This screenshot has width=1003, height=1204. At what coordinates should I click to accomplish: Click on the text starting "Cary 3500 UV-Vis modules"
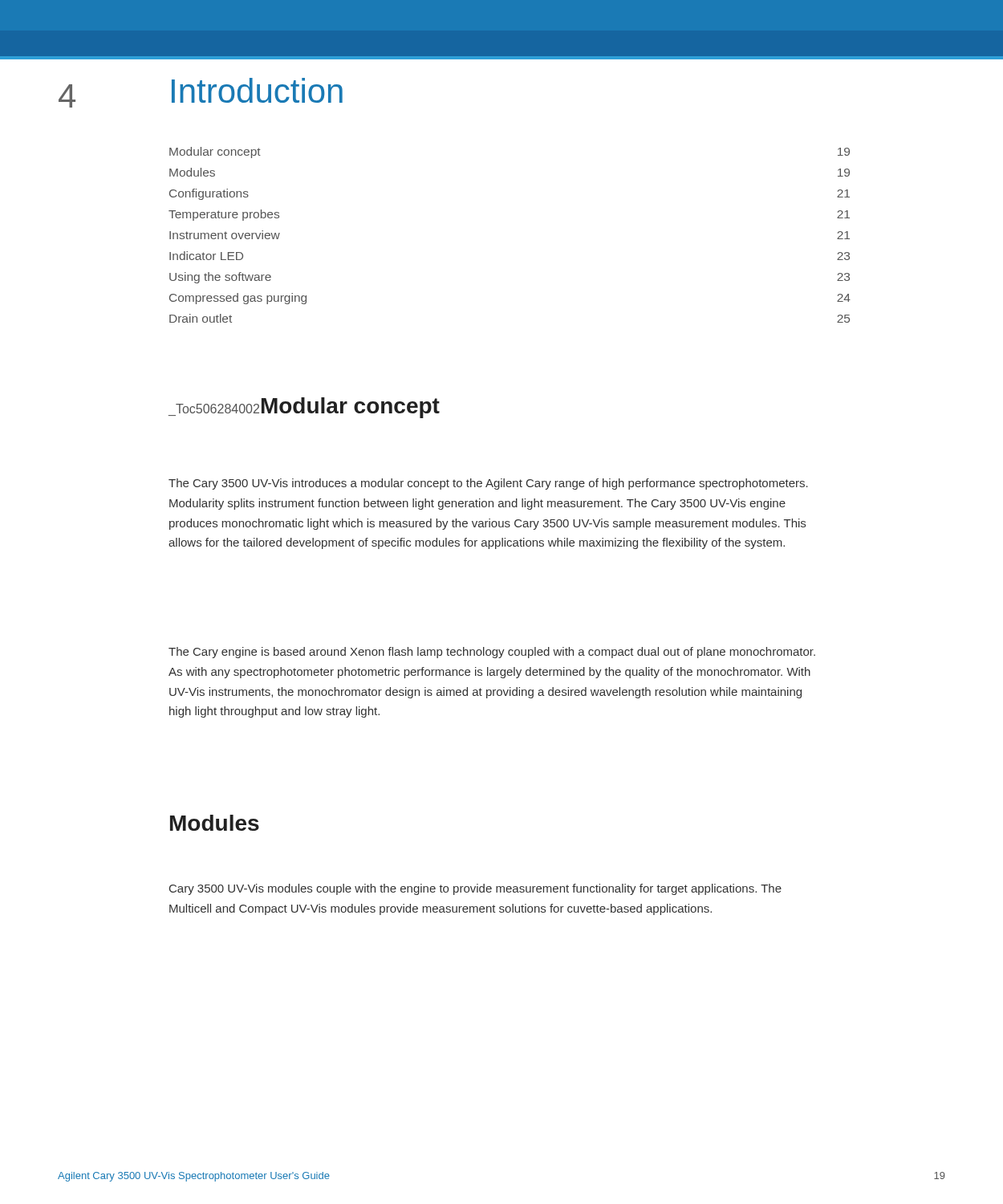(475, 898)
